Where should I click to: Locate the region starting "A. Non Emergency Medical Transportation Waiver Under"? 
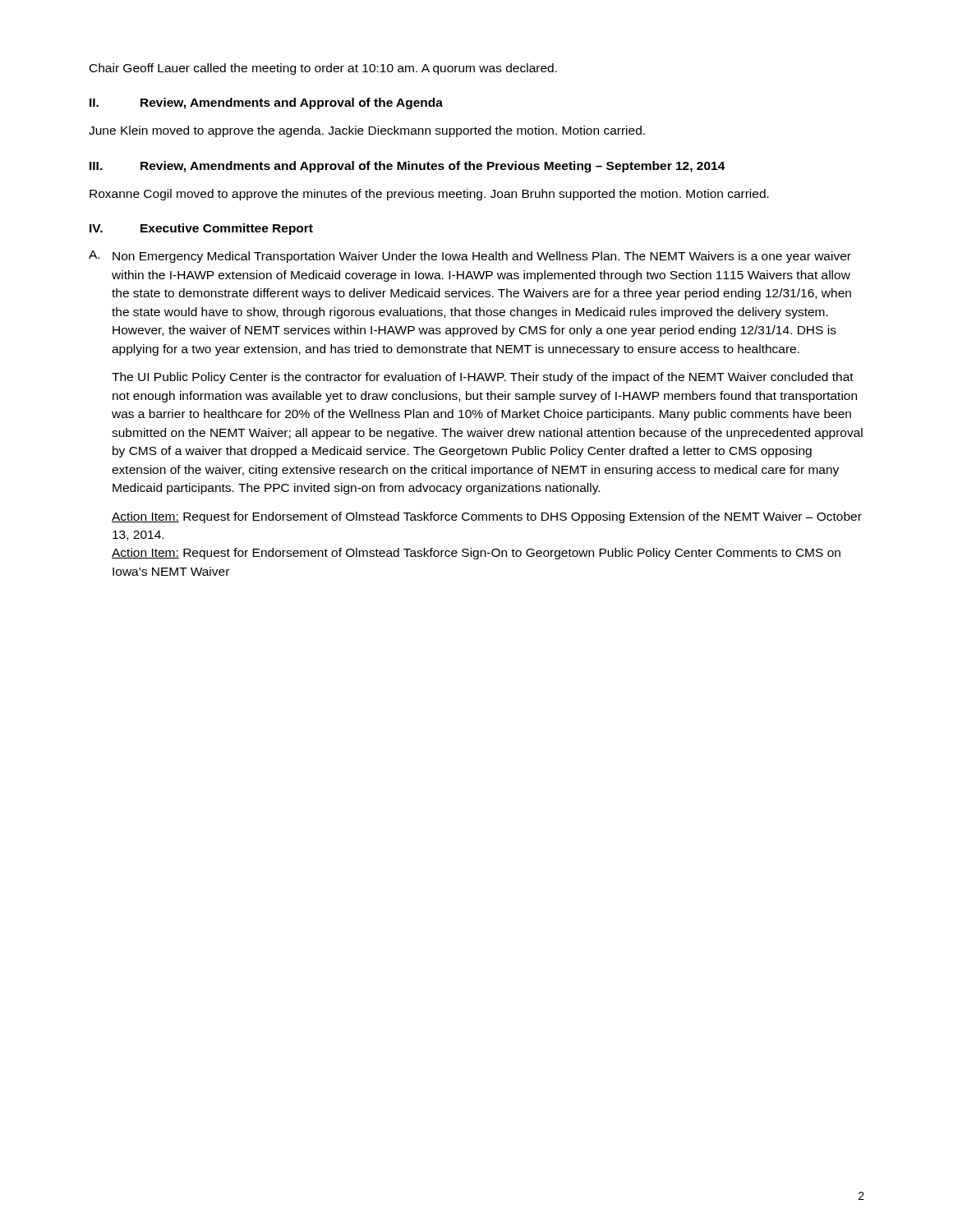(476, 303)
